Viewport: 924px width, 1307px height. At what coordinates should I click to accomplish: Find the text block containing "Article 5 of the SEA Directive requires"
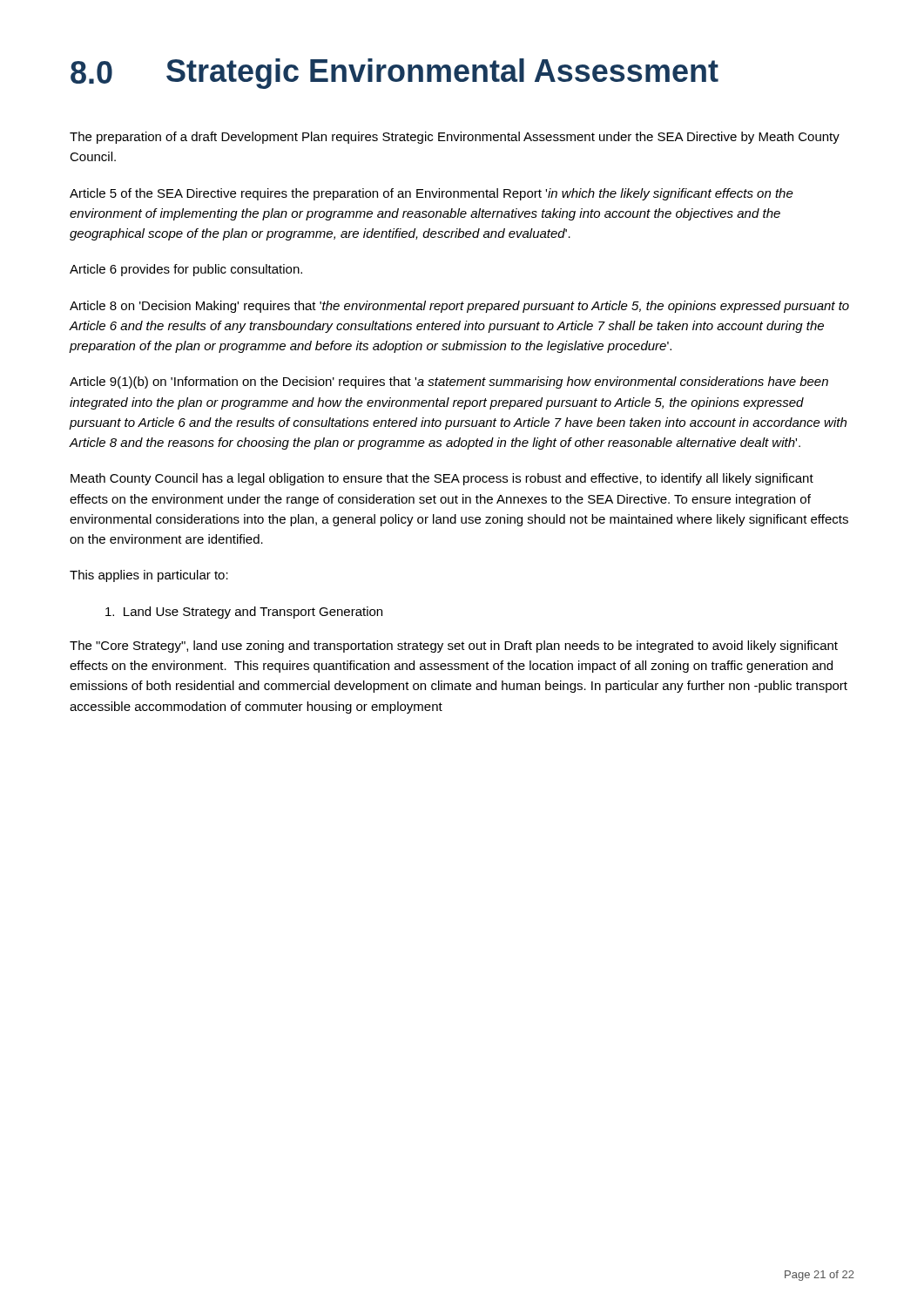coord(431,213)
